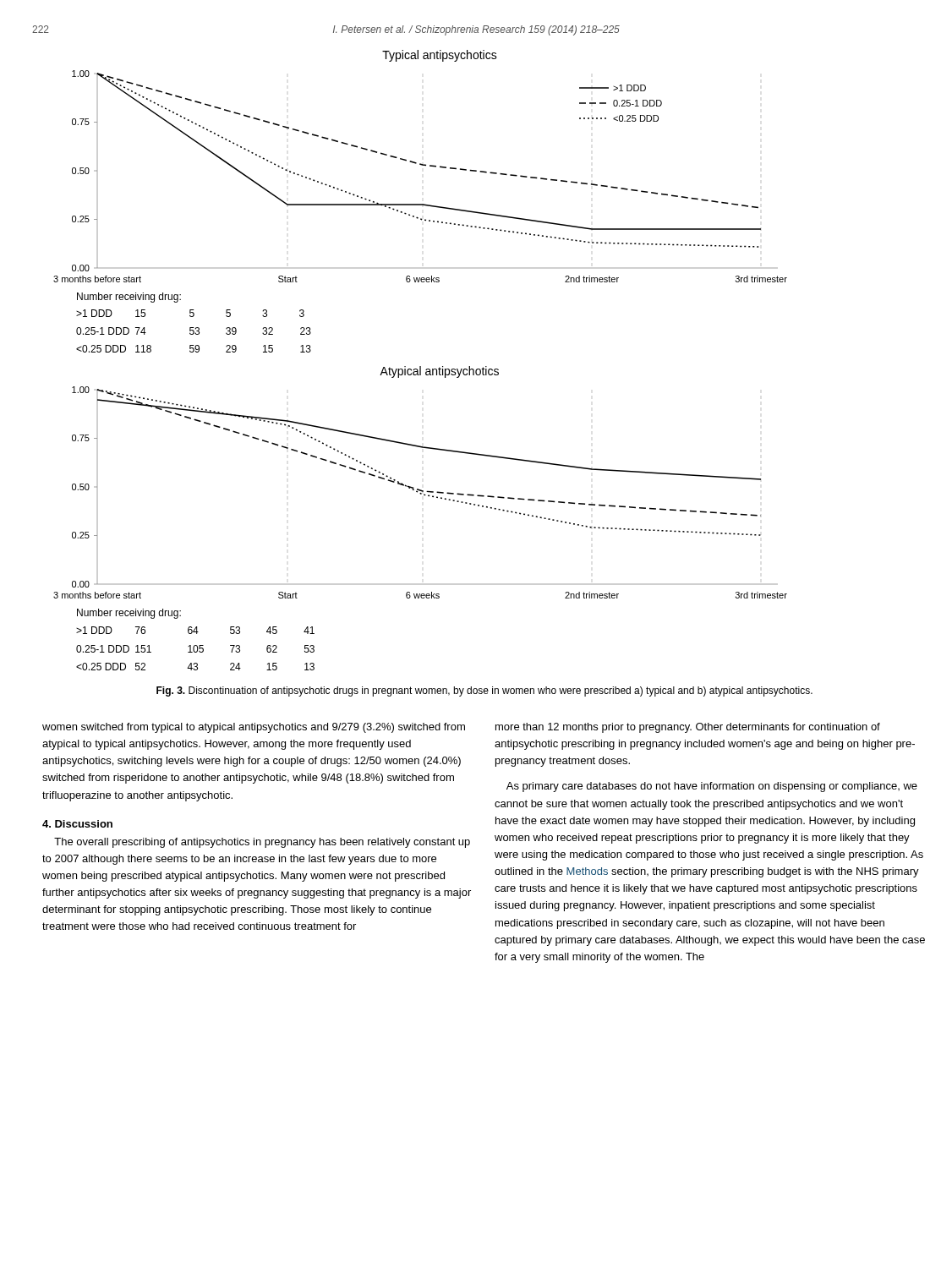This screenshot has width=952, height=1268.
Task: Click on the text block containing "The overall prescribing of antipsychotics"
Action: [x=257, y=884]
